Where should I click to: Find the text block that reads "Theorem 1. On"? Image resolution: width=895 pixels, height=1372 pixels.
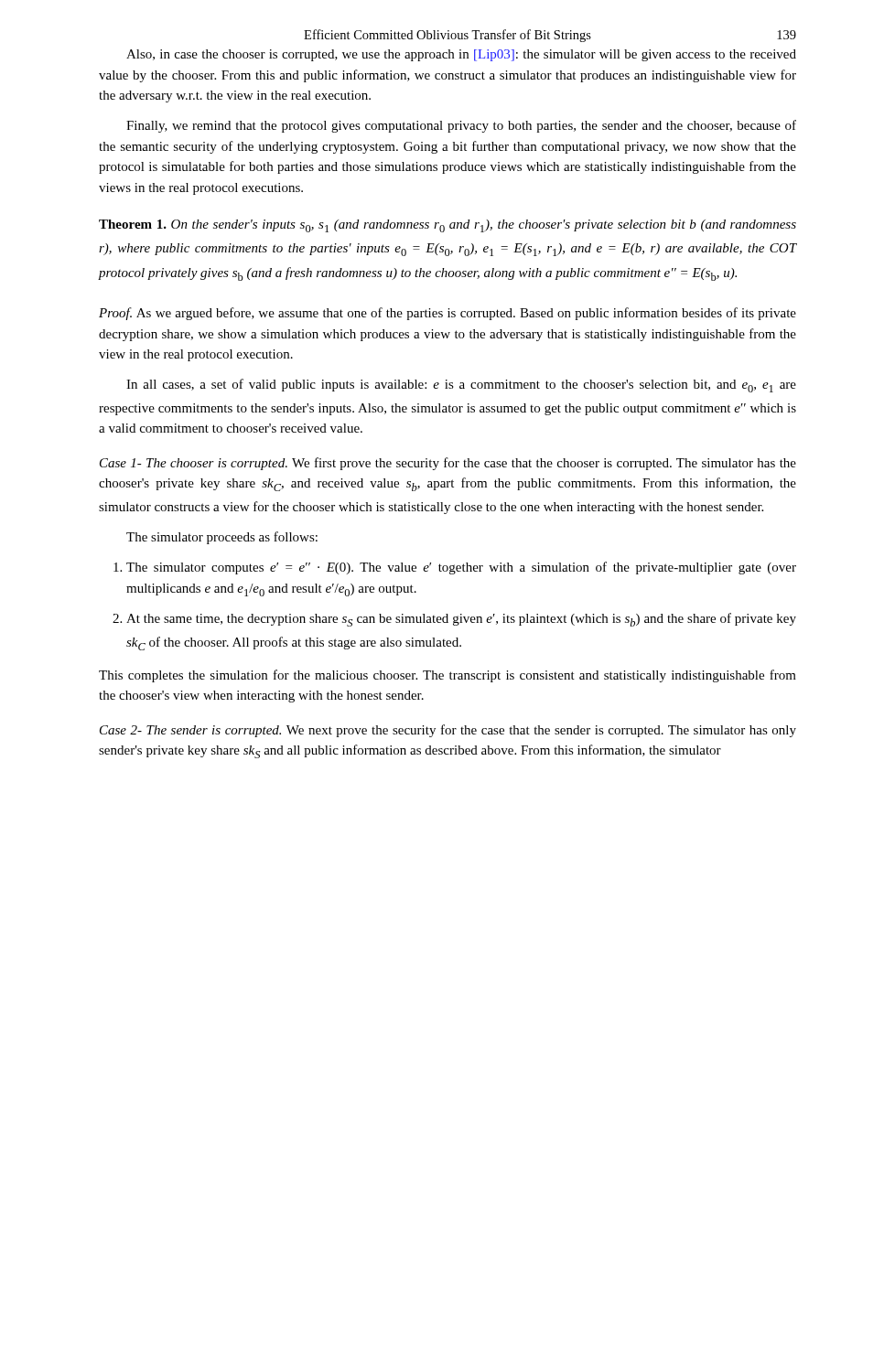[x=448, y=250]
